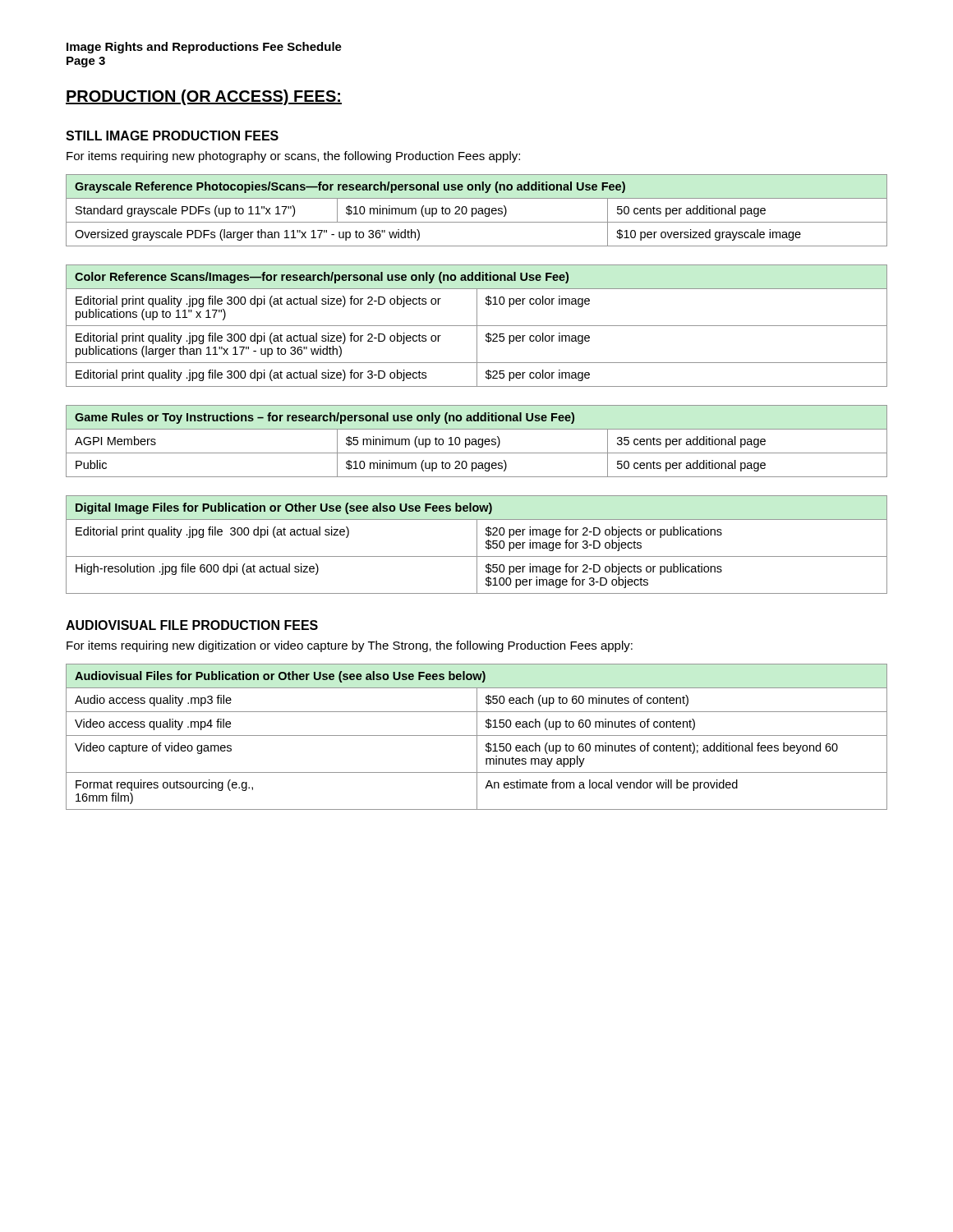Select the table that reads "$150 each (up to 60"
Viewport: 953px width, 1232px height.
(476, 737)
